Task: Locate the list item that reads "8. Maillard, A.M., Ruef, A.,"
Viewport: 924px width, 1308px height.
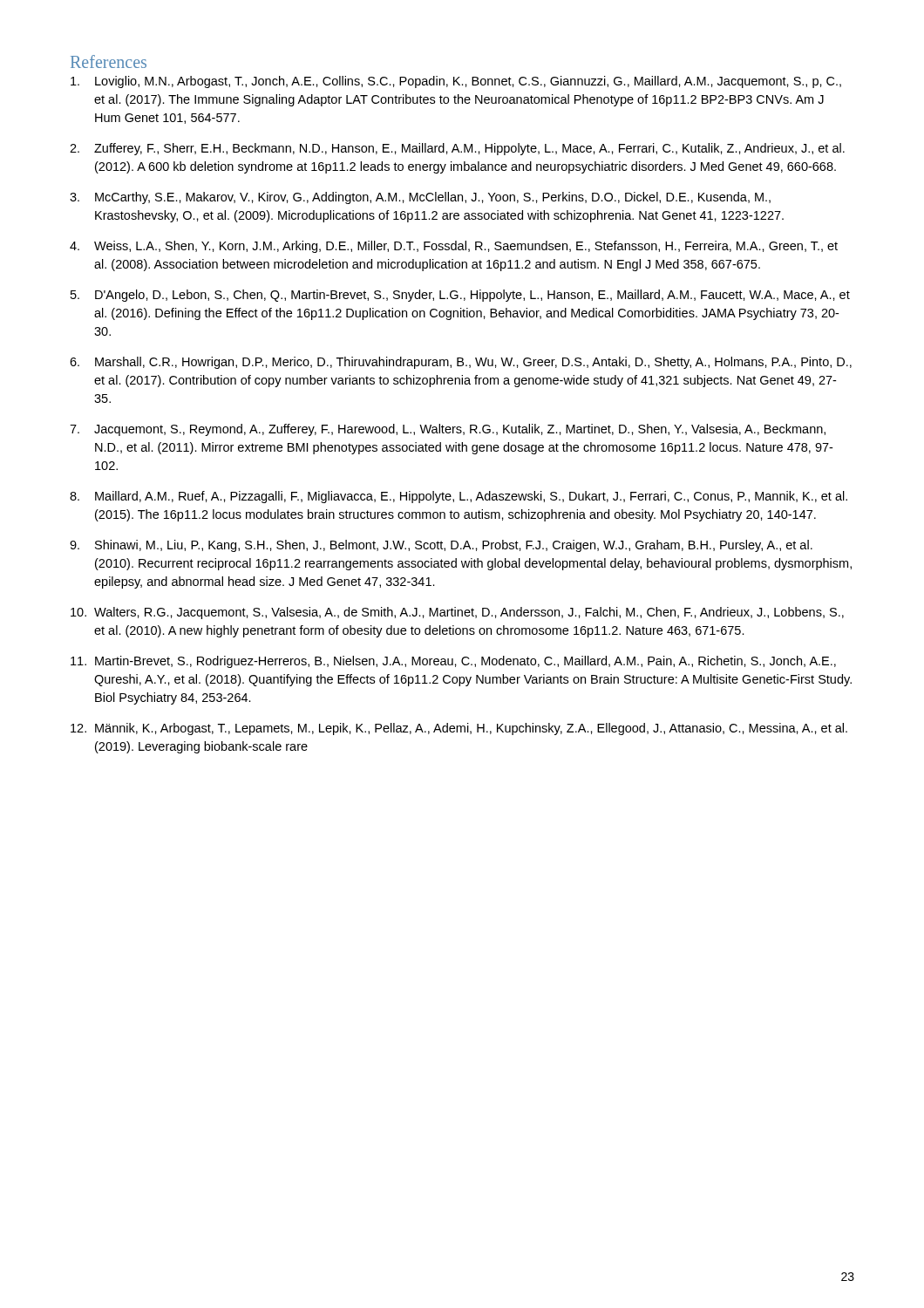Action: pyautogui.click(x=462, y=506)
